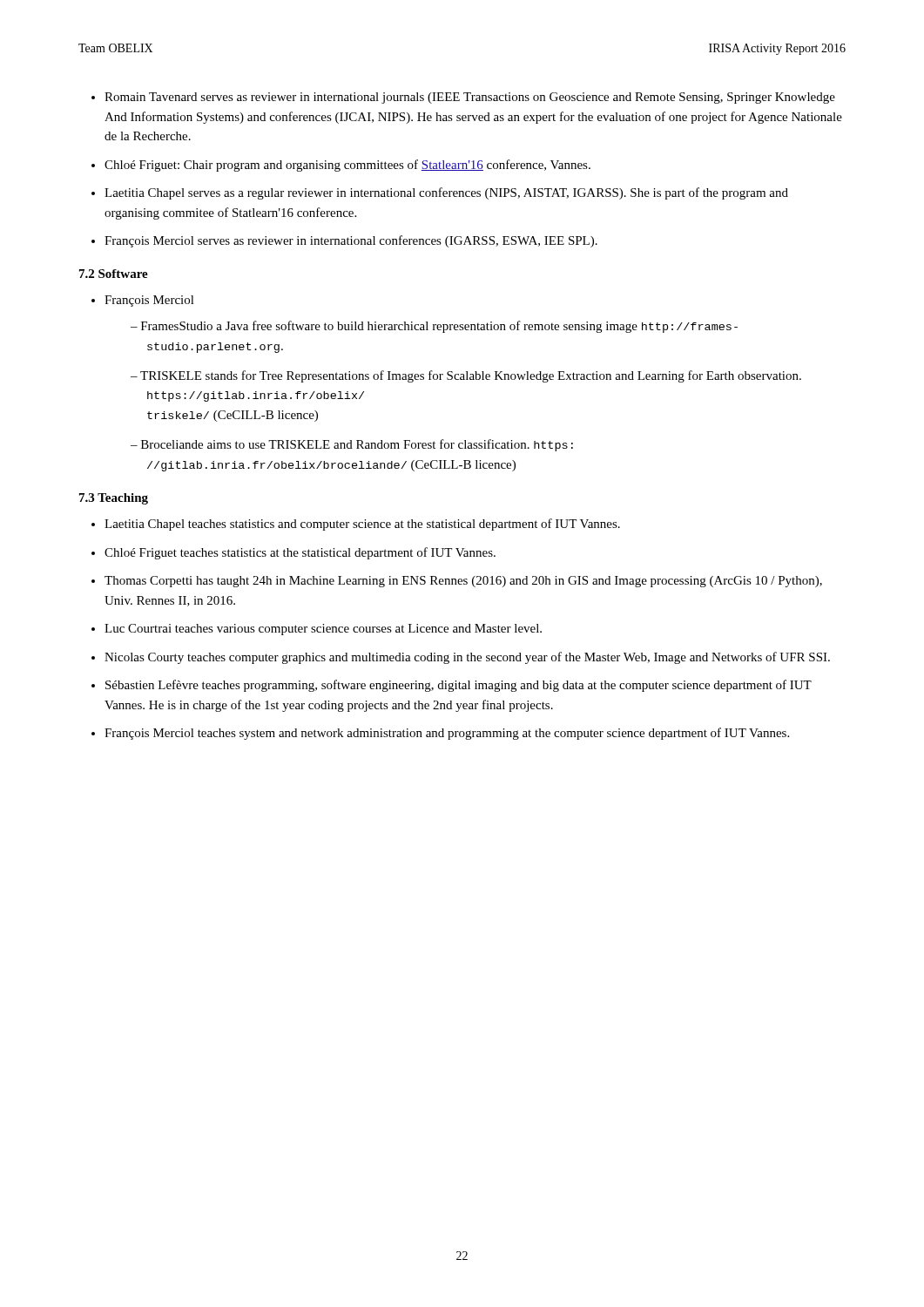924x1307 pixels.
Task: Click on the region starting "7.3 Teaching"
Action: click(x=113, y=498)
